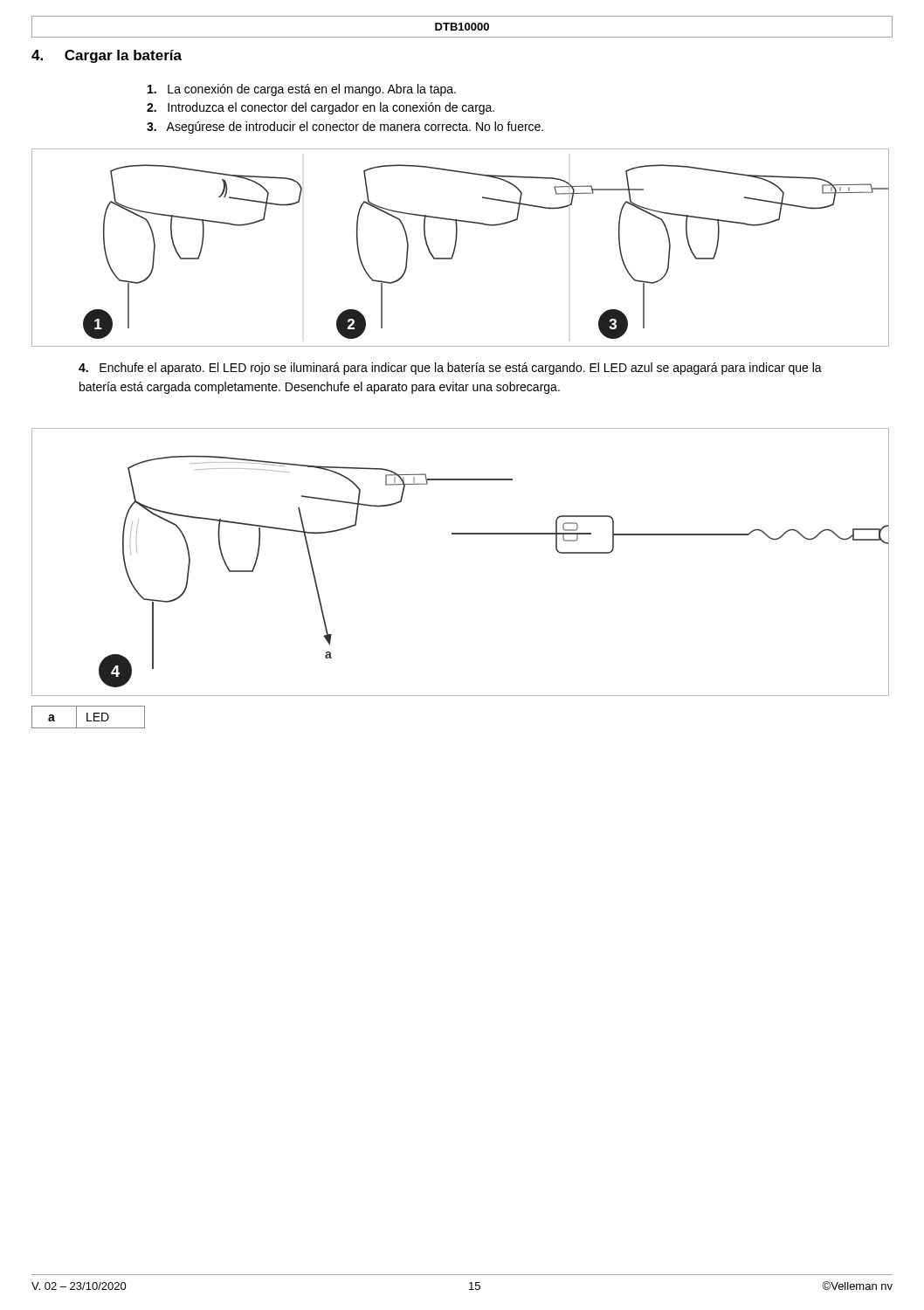Image resolution: width=924 pixels, height=1310 pixels.
Task: Find the passage starting "4. Enchufe el aparato. El LED rojo se"
Action: (450, 377)
